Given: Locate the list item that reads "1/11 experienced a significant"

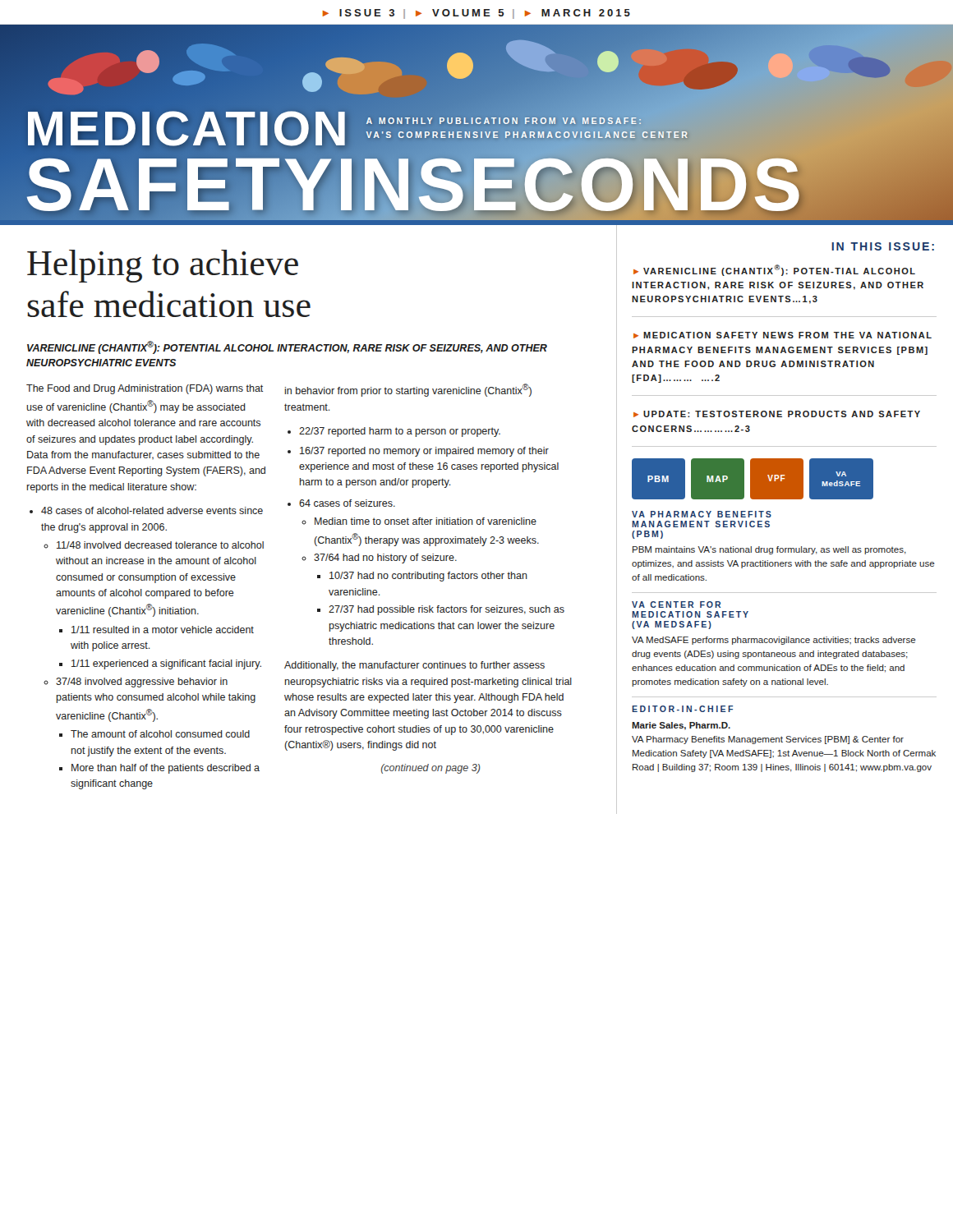Looking at the screenshot, I should (x=166, y=663).
